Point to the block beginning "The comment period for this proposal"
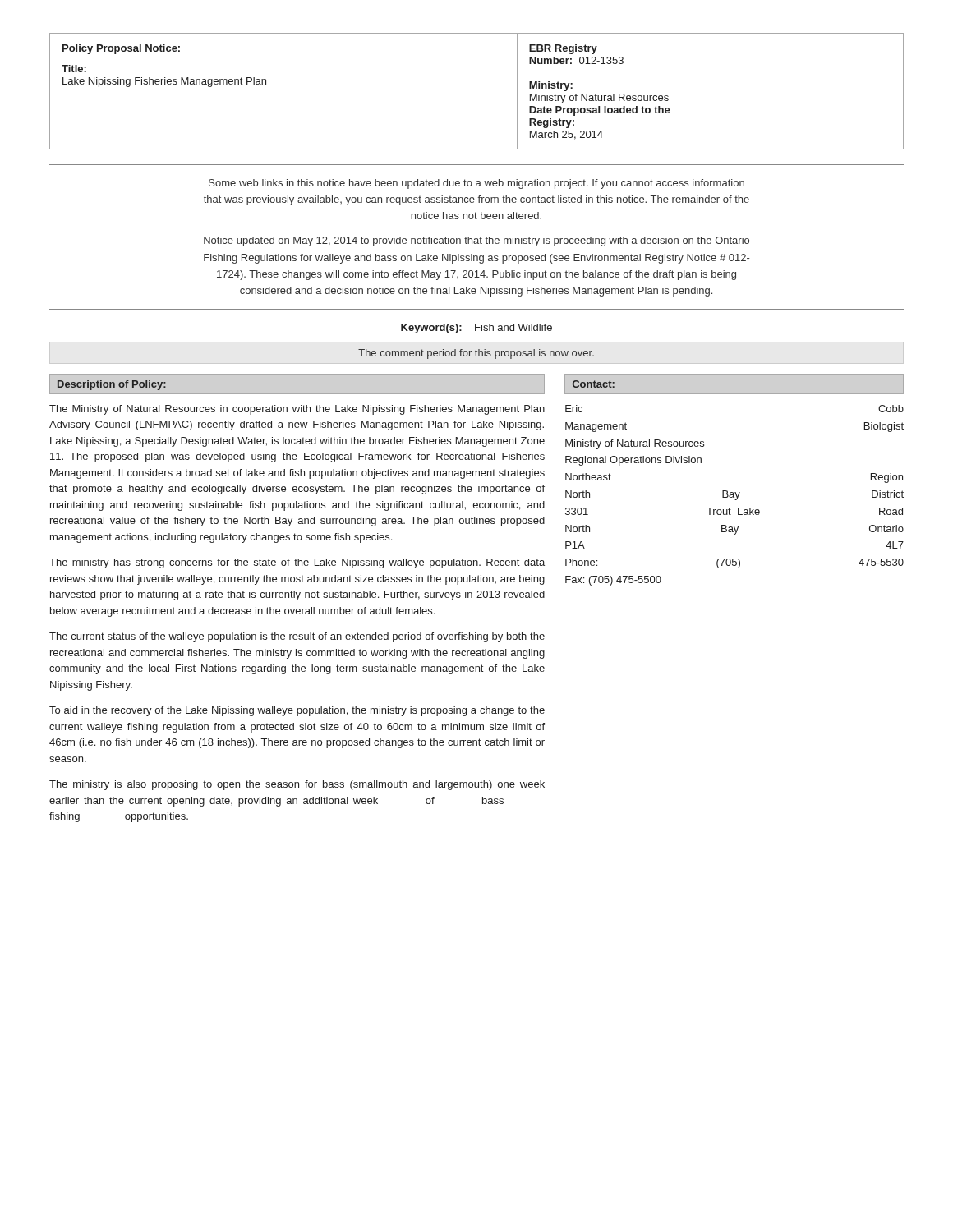Image resolution: width=953 pixels, height=1232 pixels. point(476,353)
